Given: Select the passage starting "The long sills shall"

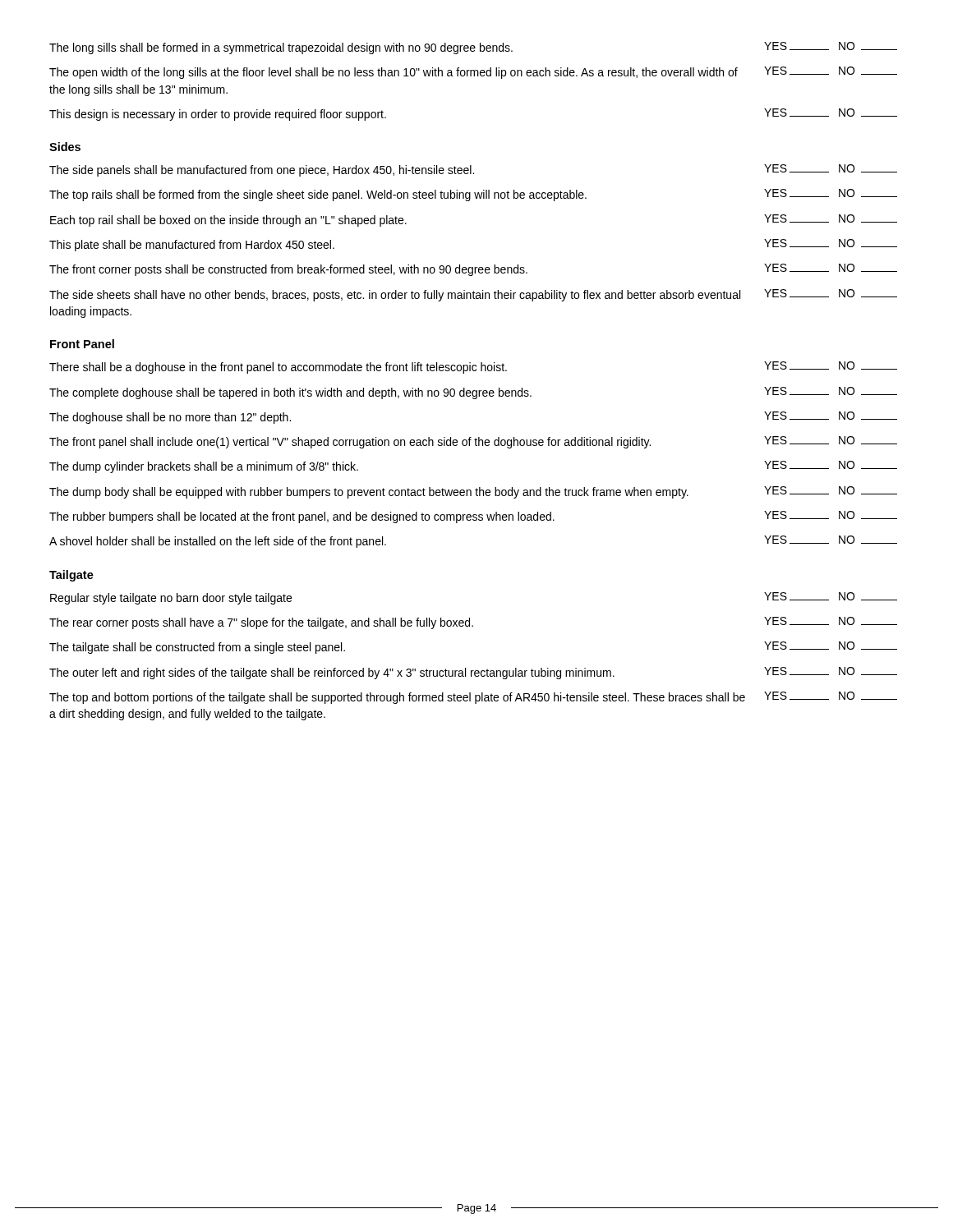Looking at the screenshot, I should [281, 48].
